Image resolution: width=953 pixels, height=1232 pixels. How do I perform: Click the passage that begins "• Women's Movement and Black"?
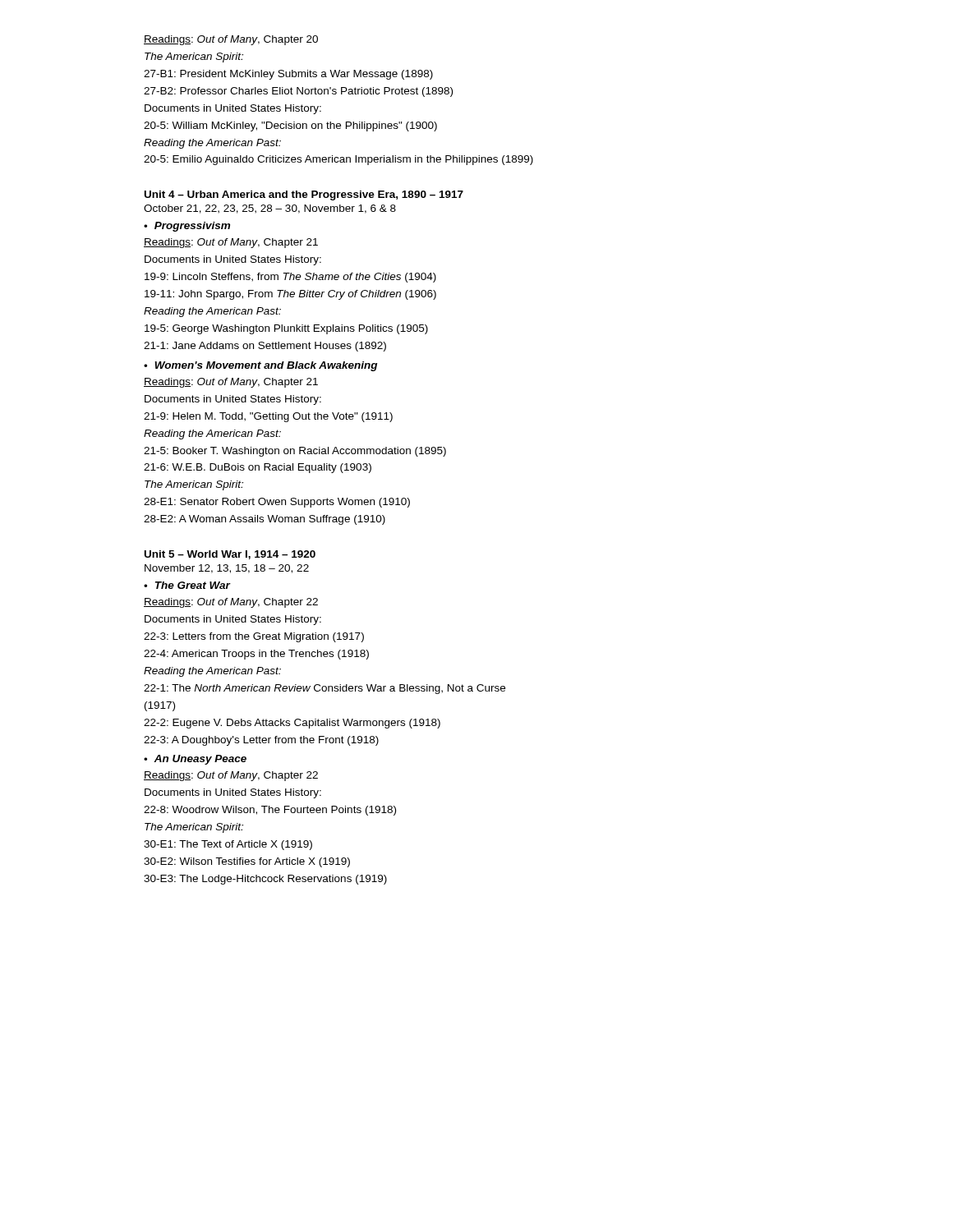click(456, 444)
